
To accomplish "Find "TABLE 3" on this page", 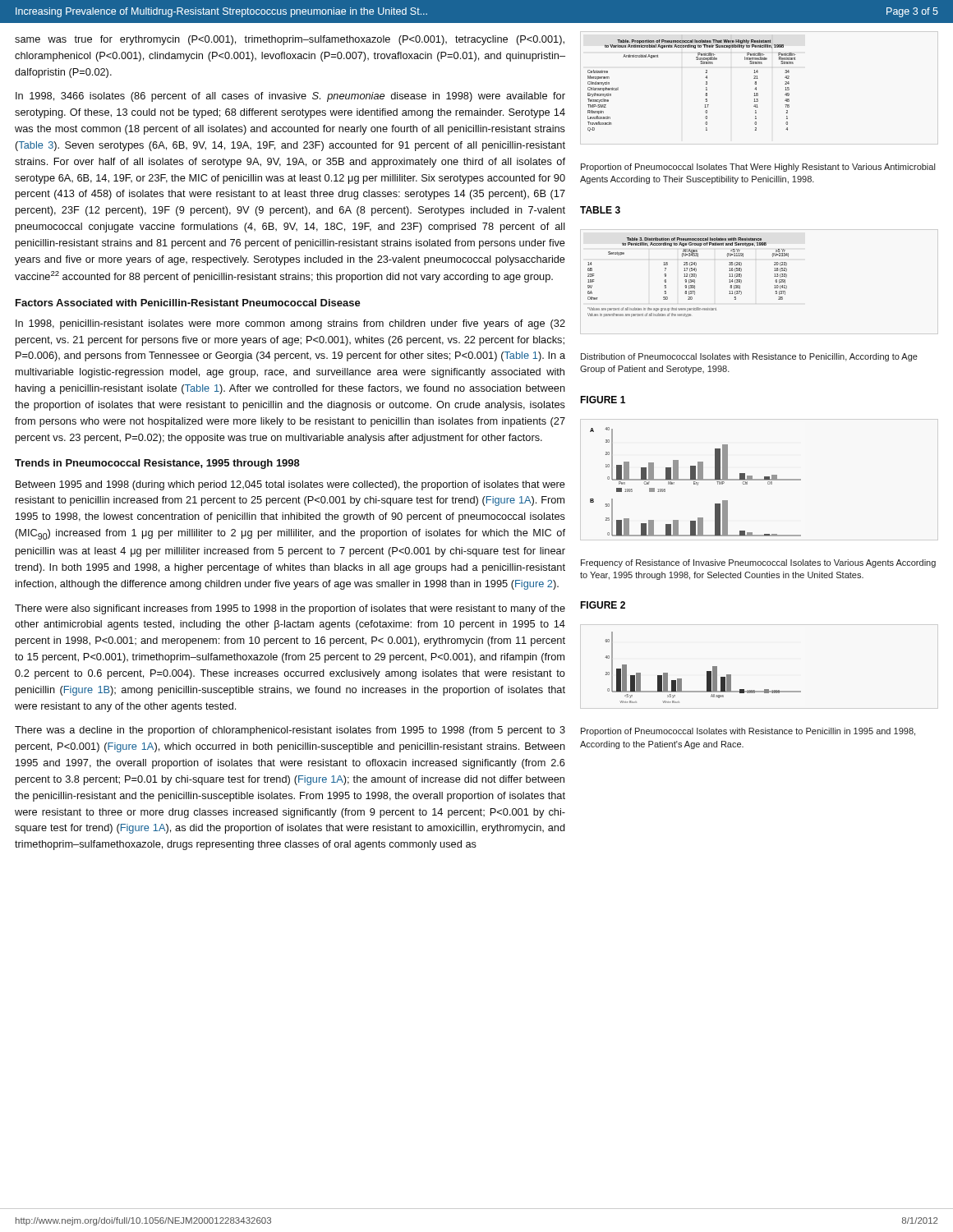I will click(x=600, y=210).
